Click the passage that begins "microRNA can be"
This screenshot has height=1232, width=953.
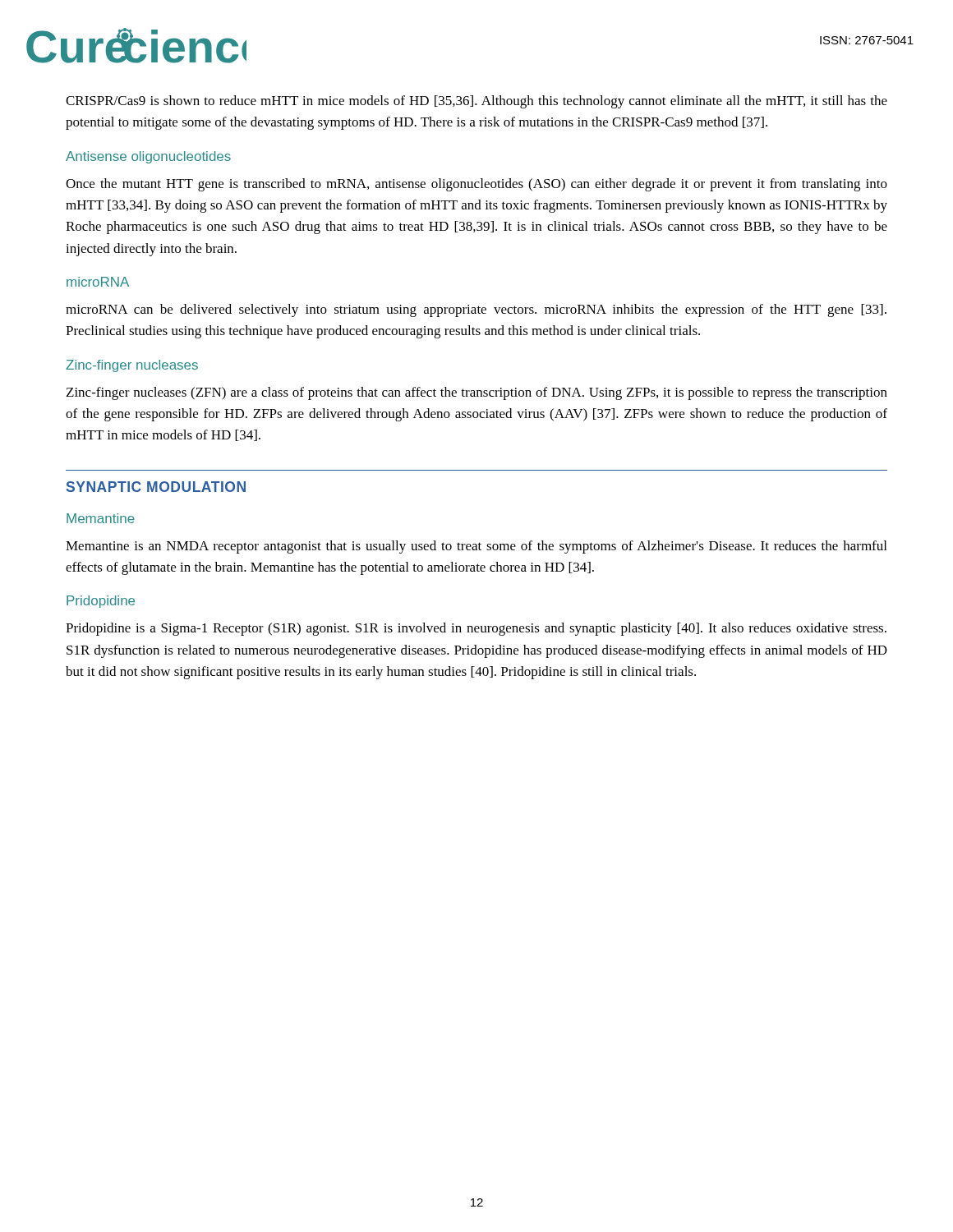[x=476, y=320]
